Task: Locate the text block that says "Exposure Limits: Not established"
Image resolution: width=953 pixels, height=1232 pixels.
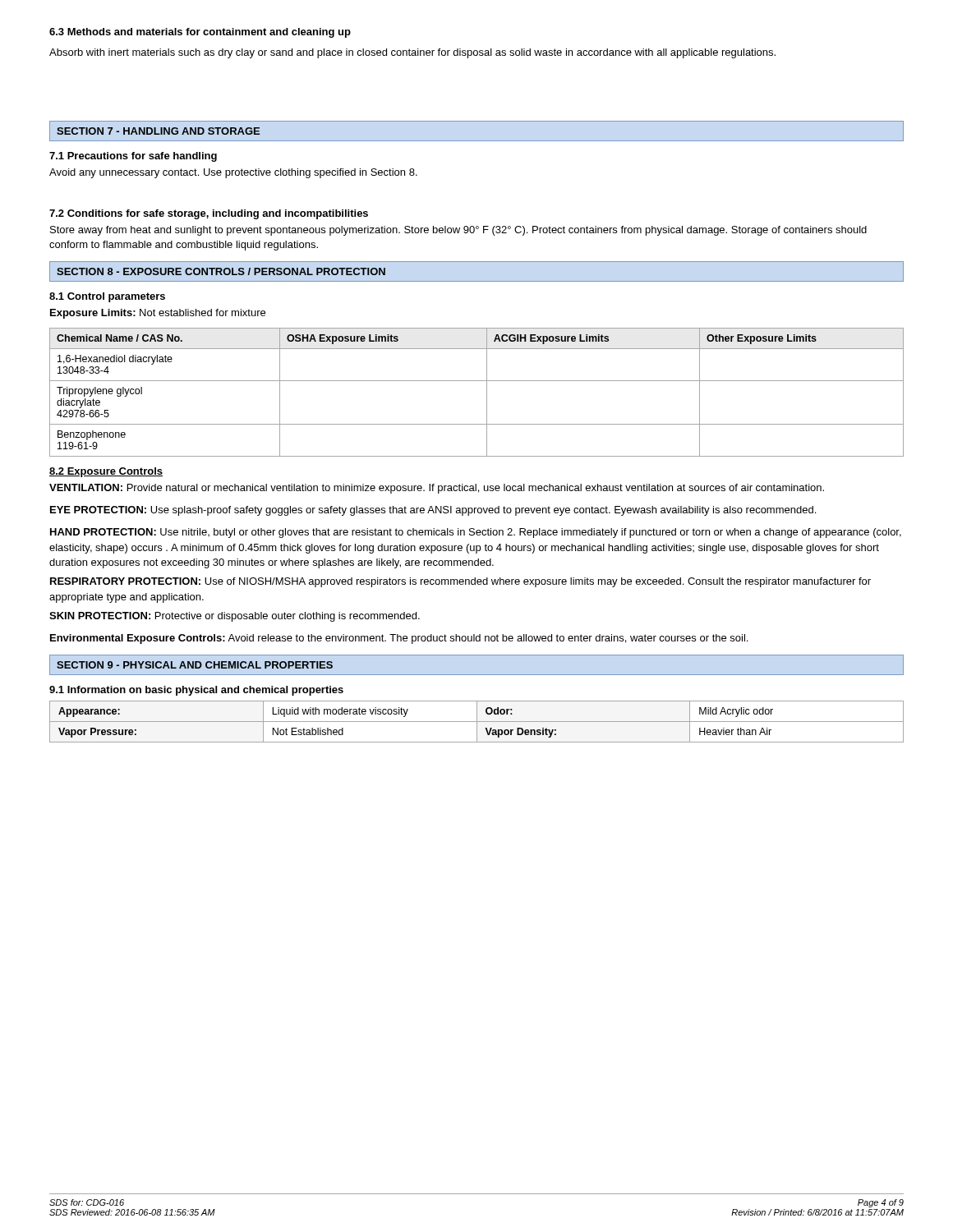Action: pos(158,314)
